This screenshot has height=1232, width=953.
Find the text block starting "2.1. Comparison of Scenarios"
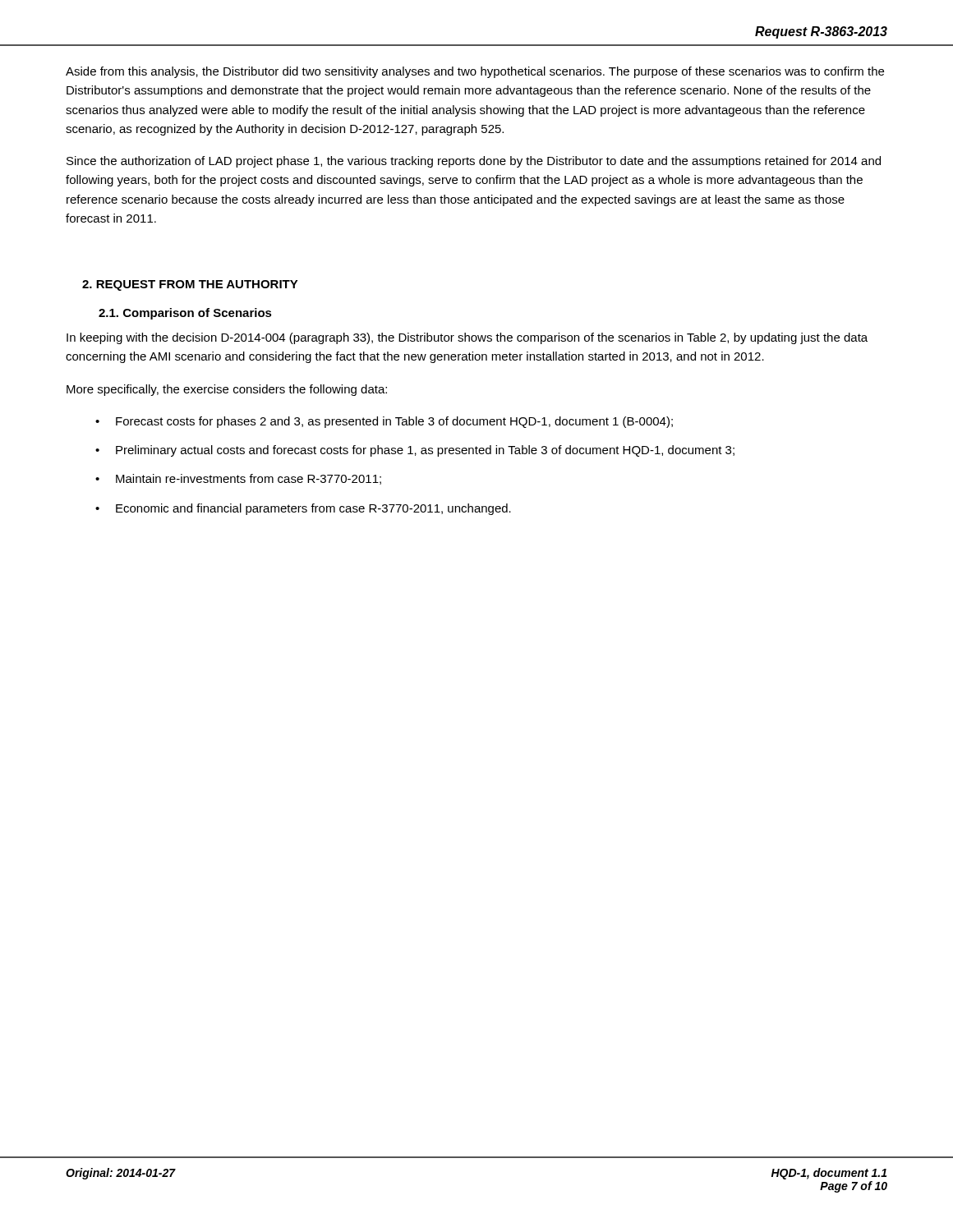[185, 312]
